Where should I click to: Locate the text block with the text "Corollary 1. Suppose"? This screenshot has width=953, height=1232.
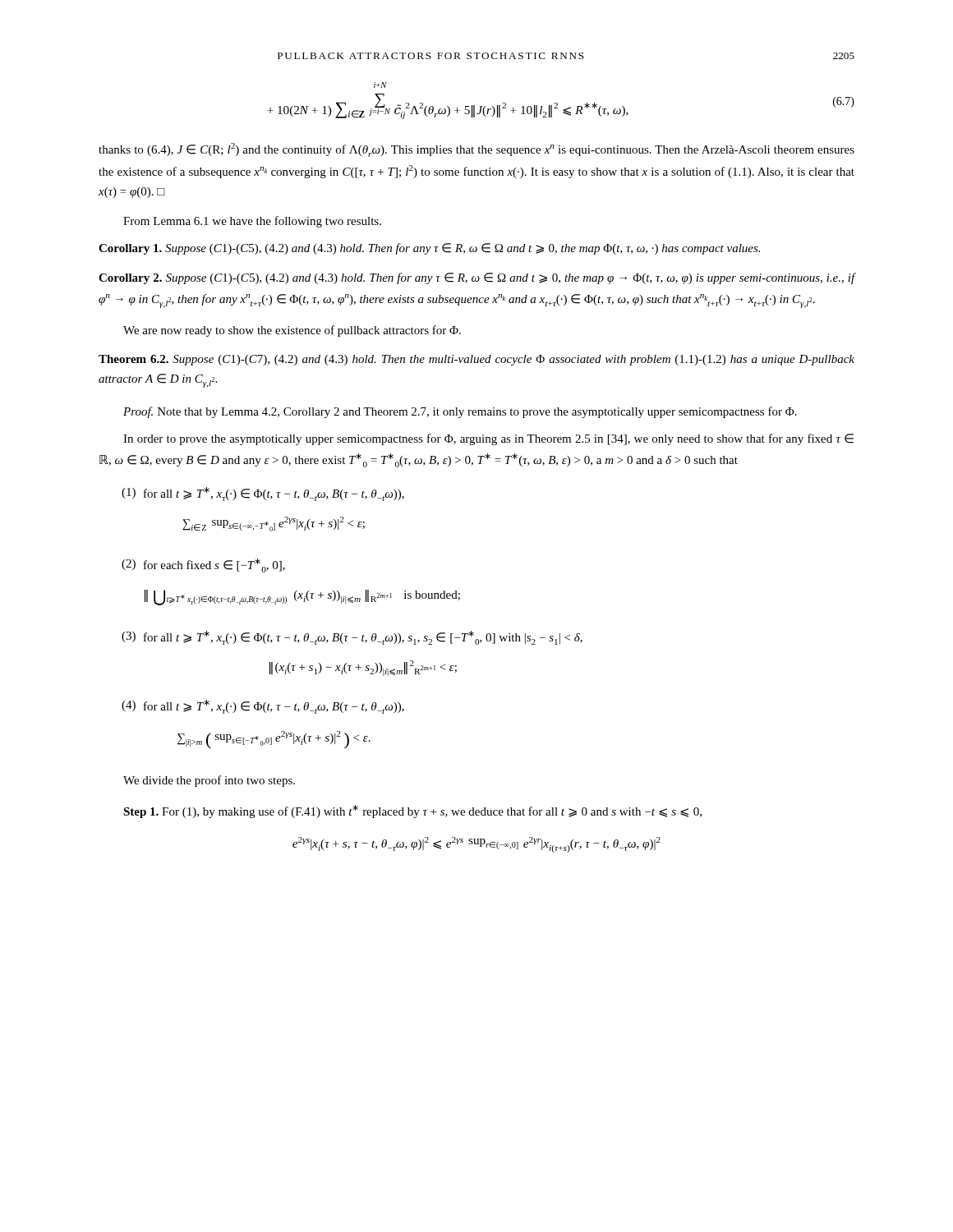[476, 249]
